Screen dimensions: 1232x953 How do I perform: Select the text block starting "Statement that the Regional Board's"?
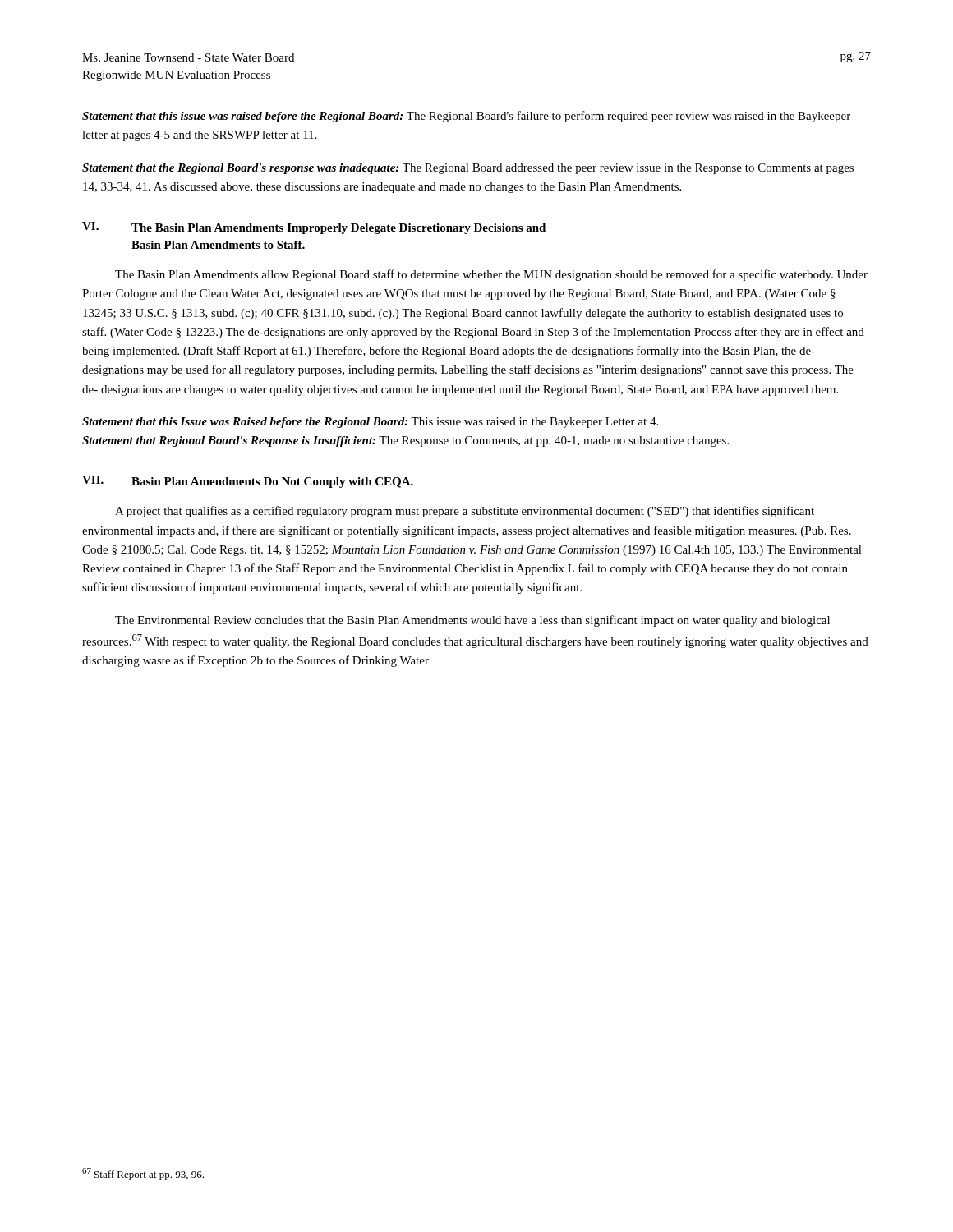[468, 177]
